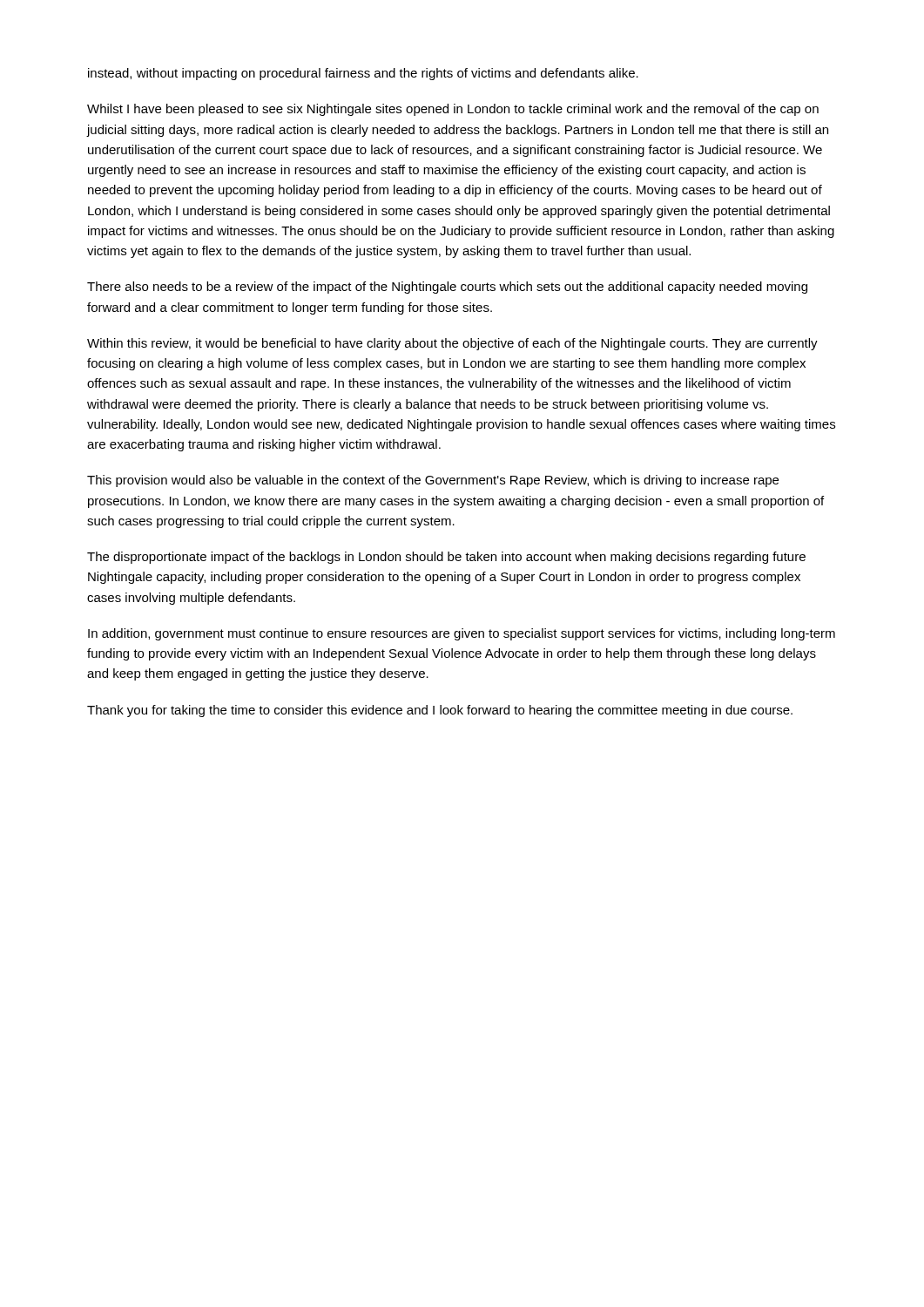Image resolution: width=924 pixels, height=1307 pixels.
Task: Locate the passage starting "Whilst I have been"
Action: tap(461, 180)
